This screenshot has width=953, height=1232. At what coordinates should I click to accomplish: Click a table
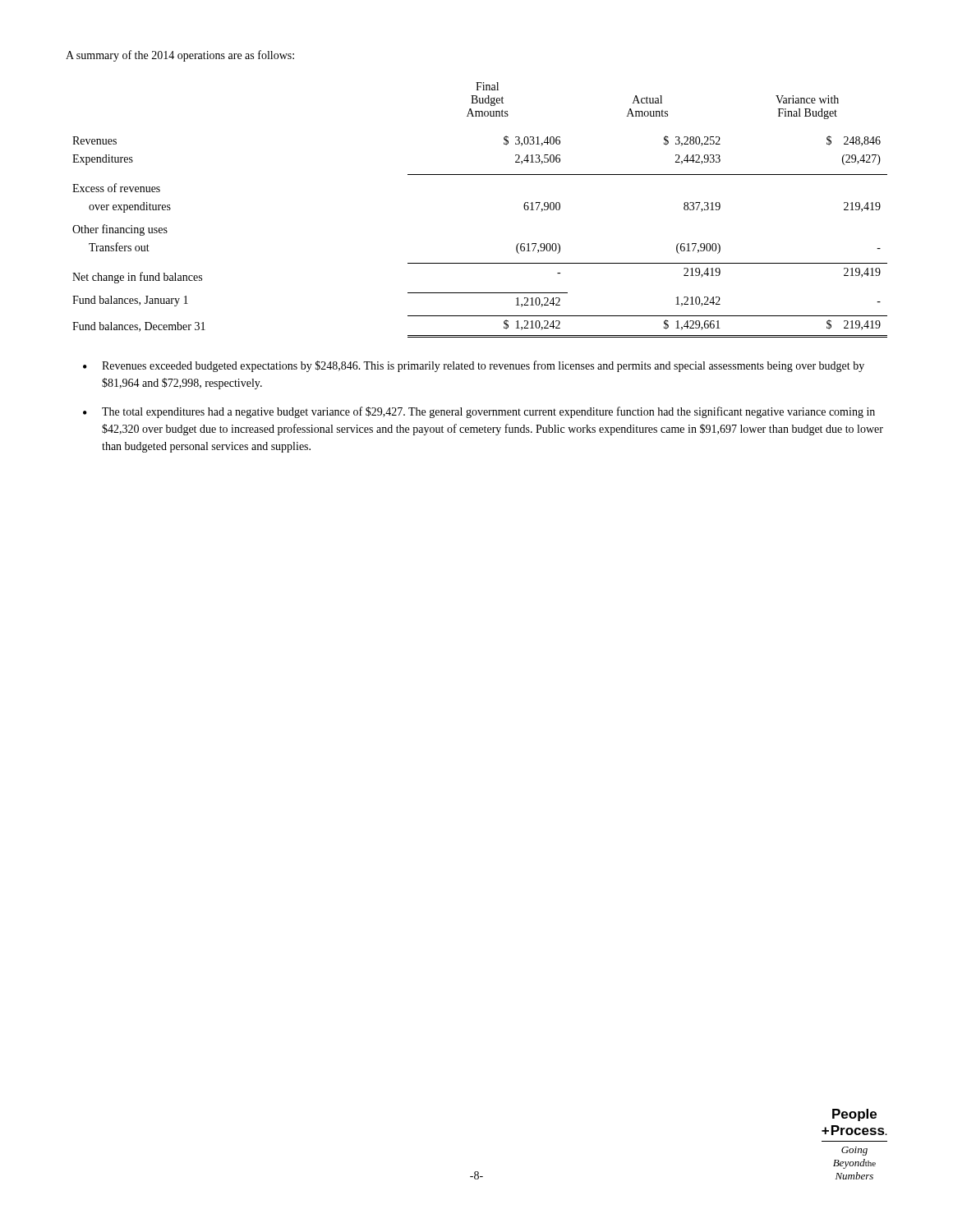476,208
